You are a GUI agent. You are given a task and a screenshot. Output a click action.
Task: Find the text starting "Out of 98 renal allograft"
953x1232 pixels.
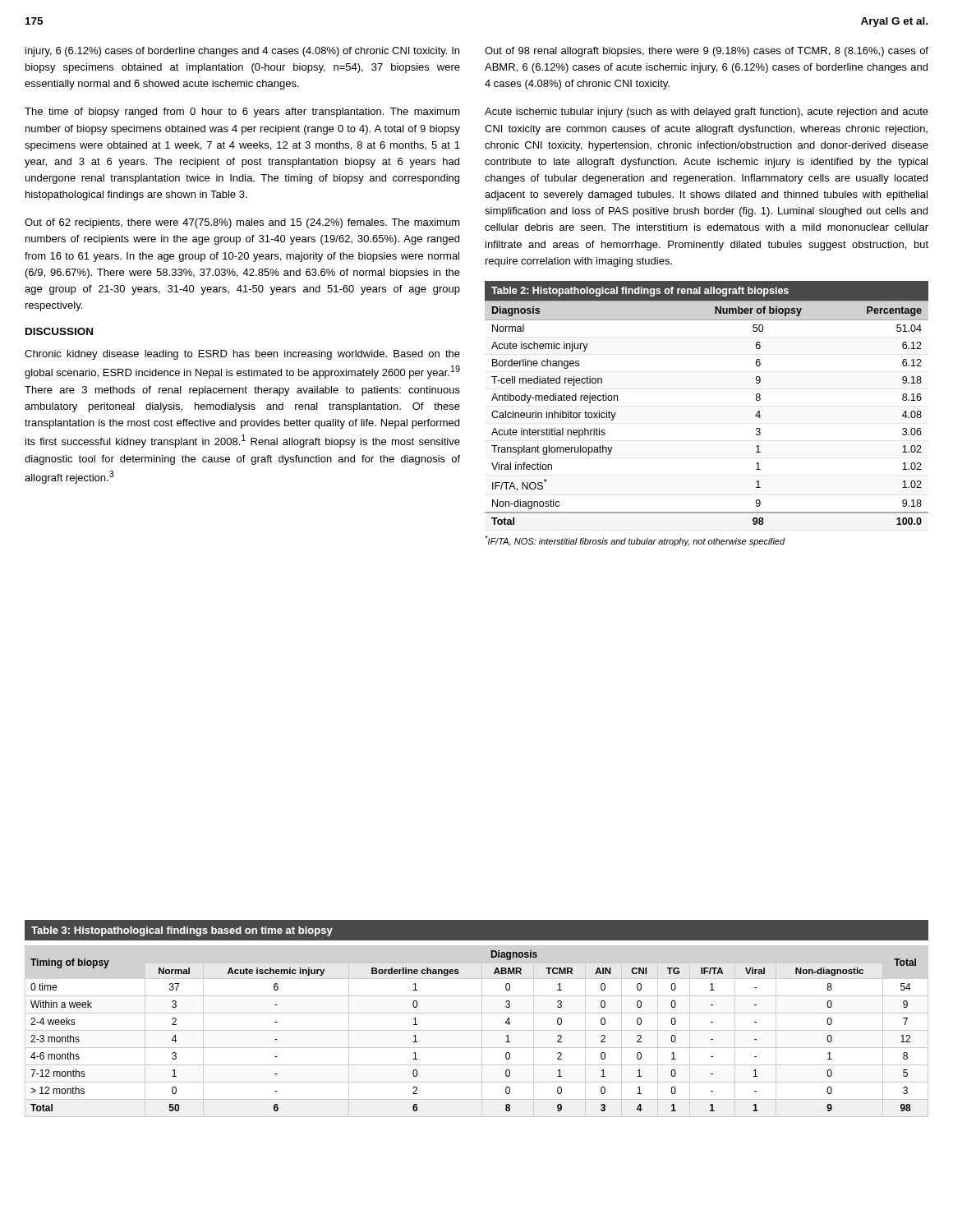[x=707, y=67]
